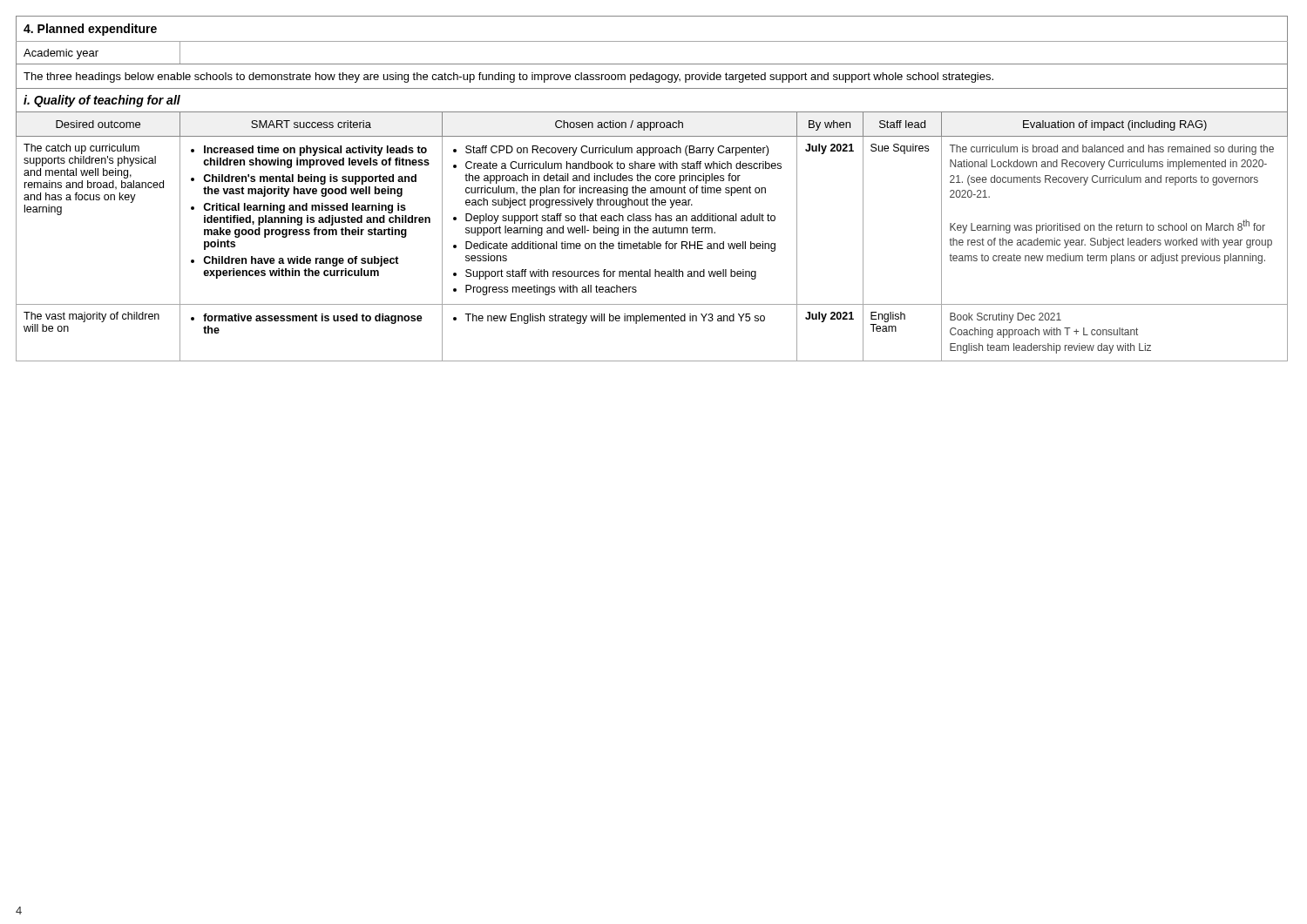Find the block on this page that starts "The curriculum is broad and balanced"

click(x=1112, y=150)
